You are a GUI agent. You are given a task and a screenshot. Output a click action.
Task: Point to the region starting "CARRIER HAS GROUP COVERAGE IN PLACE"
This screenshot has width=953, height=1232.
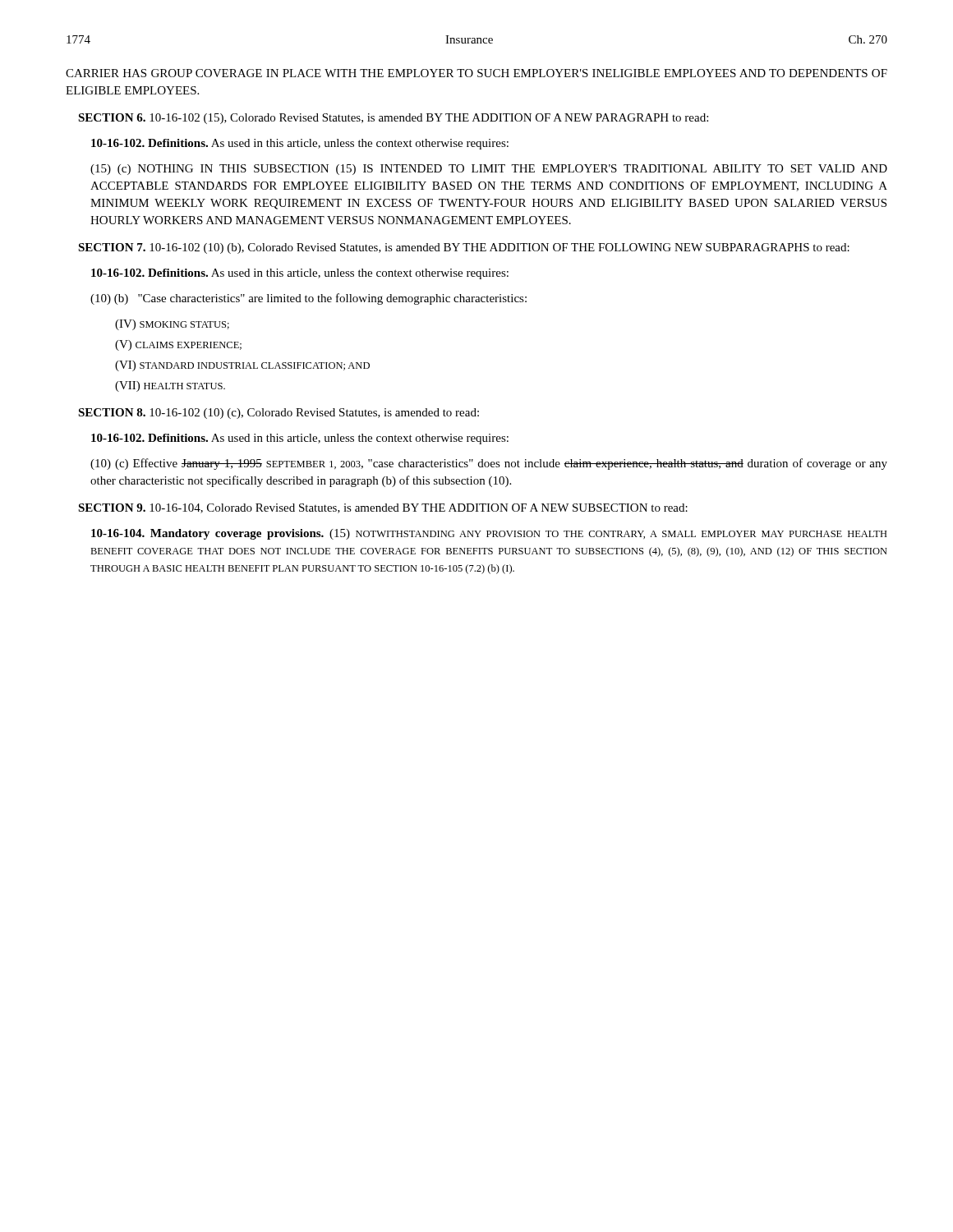point(476,82)
